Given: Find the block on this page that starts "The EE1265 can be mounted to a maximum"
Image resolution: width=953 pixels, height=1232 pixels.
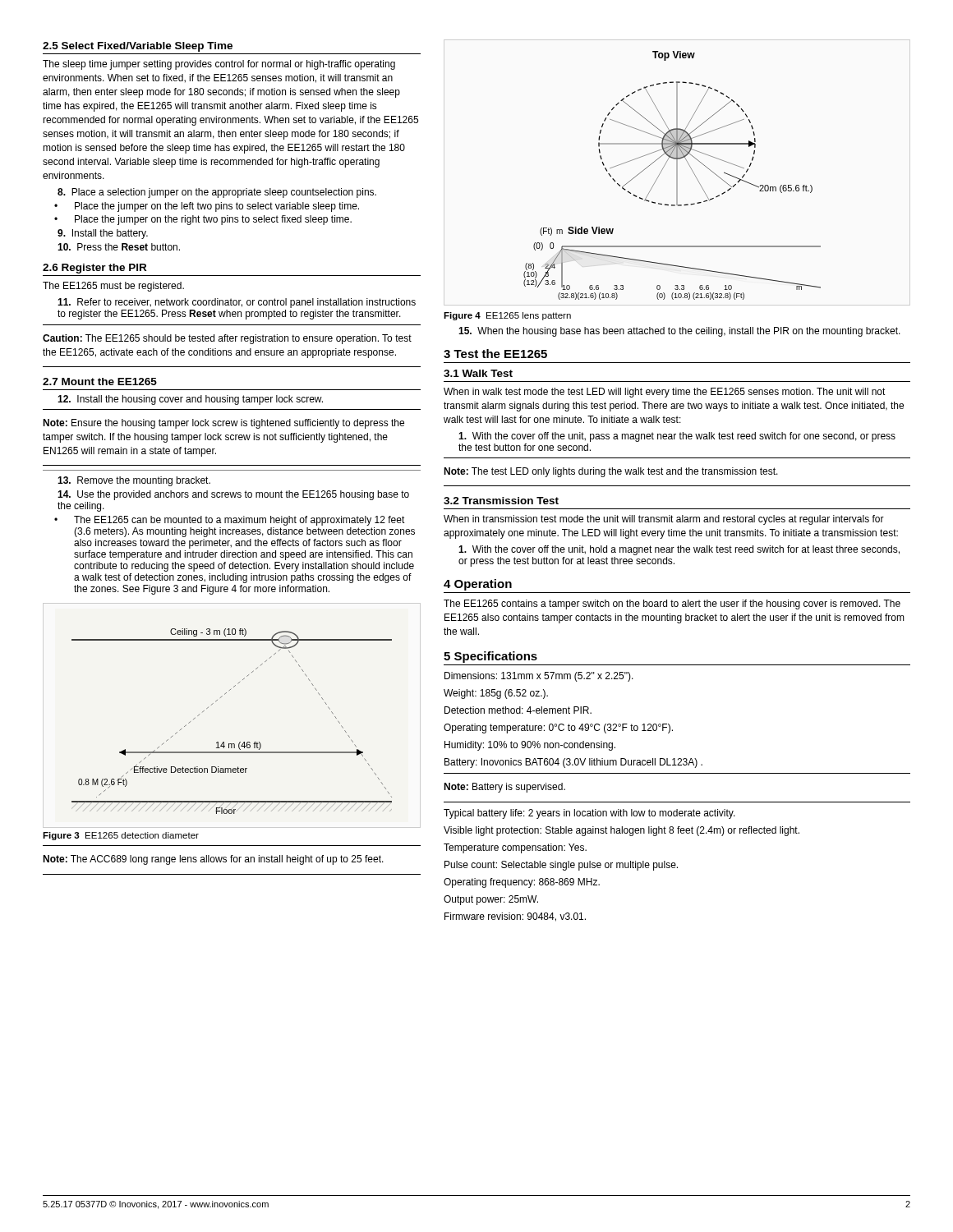Looking at the screenshot, I should pos(245,555).
